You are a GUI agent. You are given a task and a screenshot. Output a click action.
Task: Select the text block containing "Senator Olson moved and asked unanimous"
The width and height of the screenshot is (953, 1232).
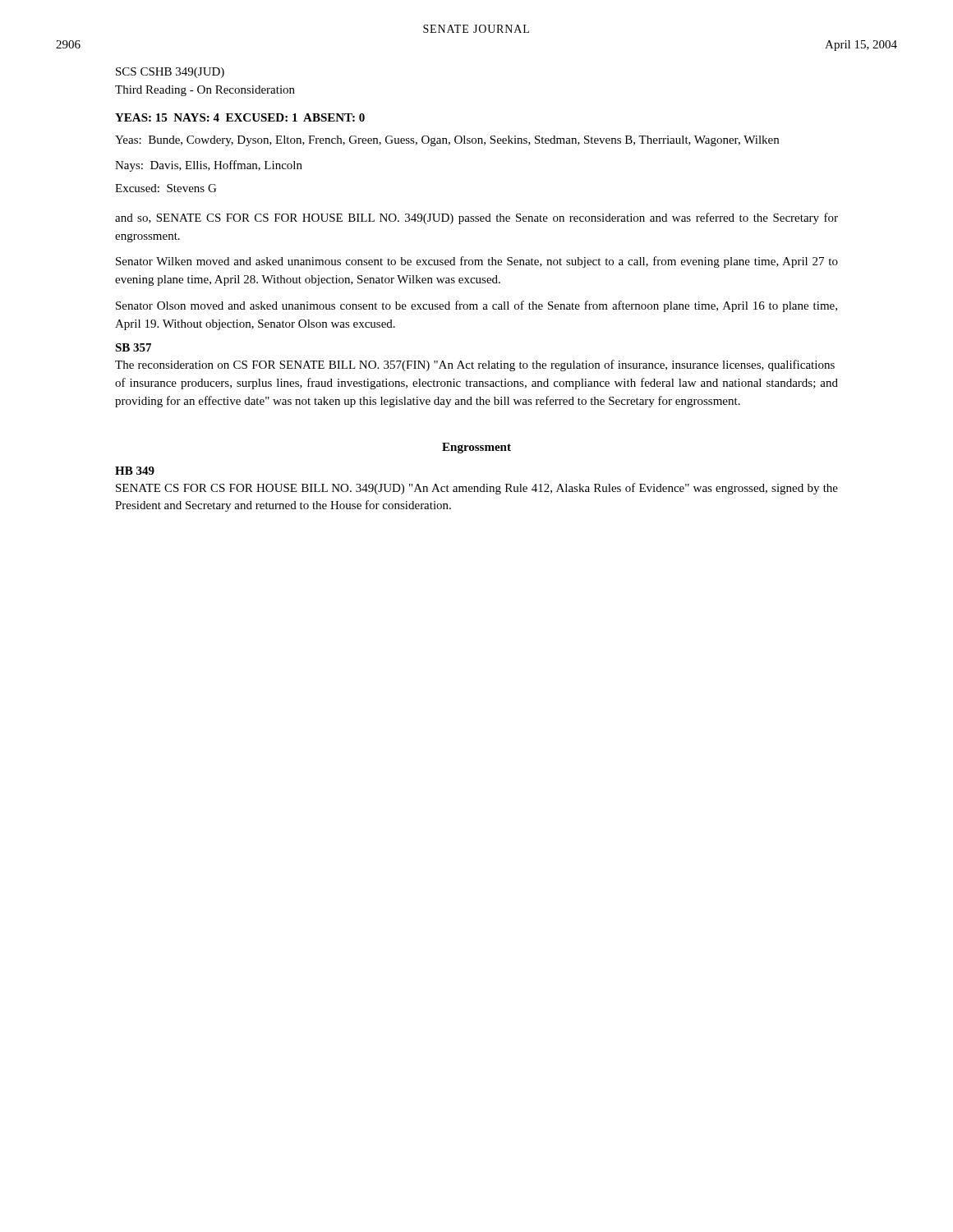[x=476, y=314]
